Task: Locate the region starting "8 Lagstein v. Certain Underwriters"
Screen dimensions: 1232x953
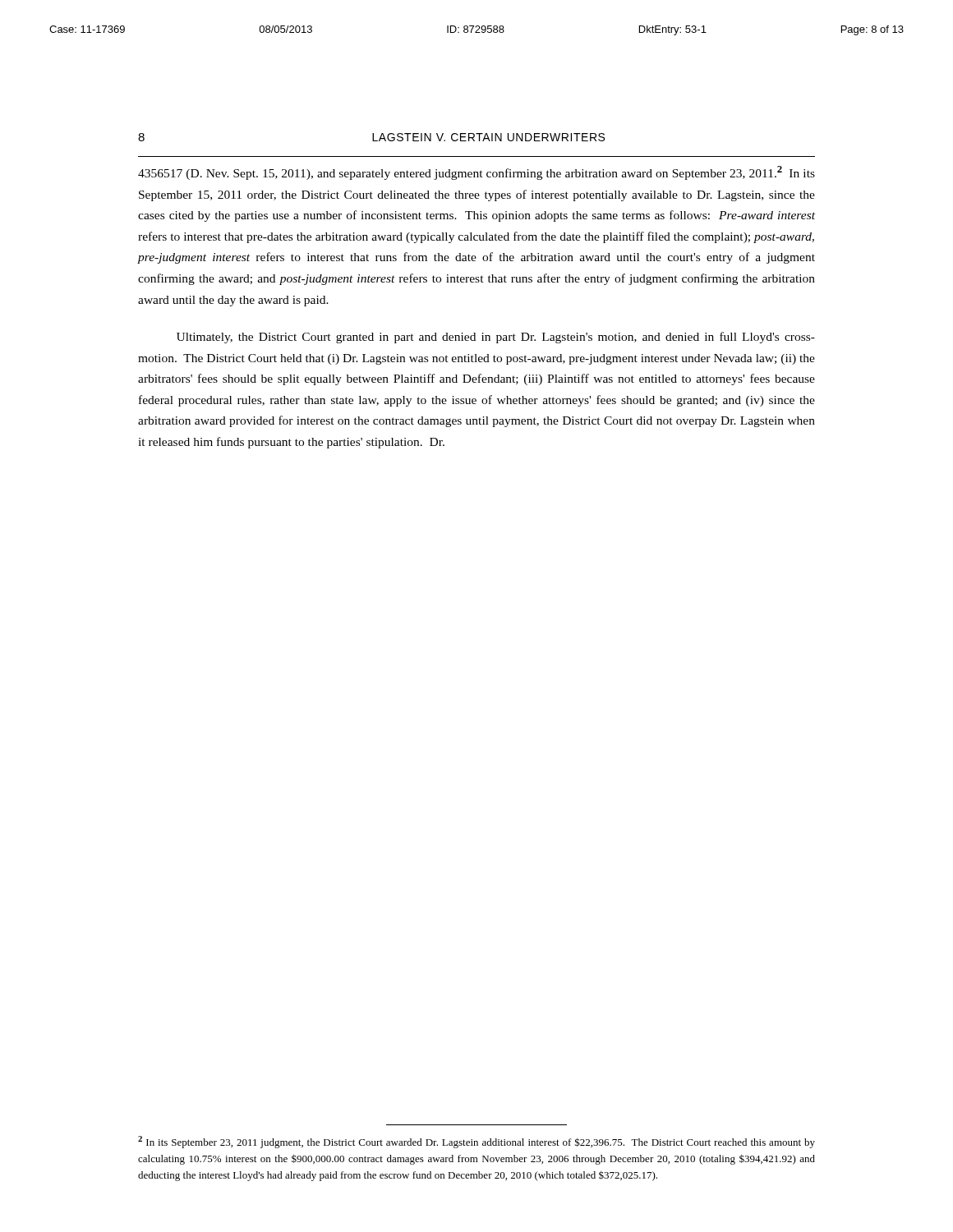Action: pyautogui.click(x=476, y=137)
